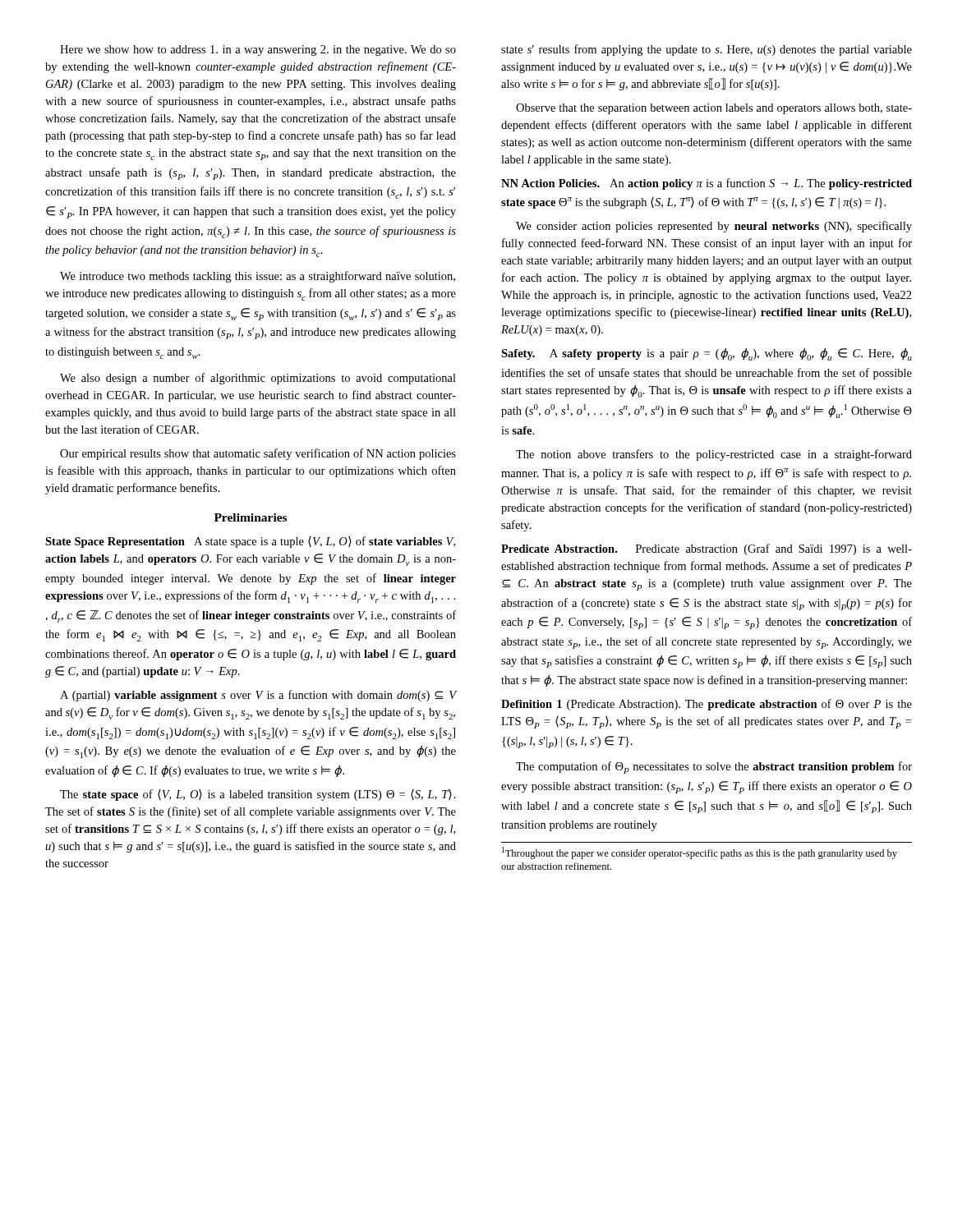Find the text starting "Predicate Abstraction. Predicate abstraction (Graf and Saïdi 1997)"
The image size is (953, 1232).
pos(707,615)
